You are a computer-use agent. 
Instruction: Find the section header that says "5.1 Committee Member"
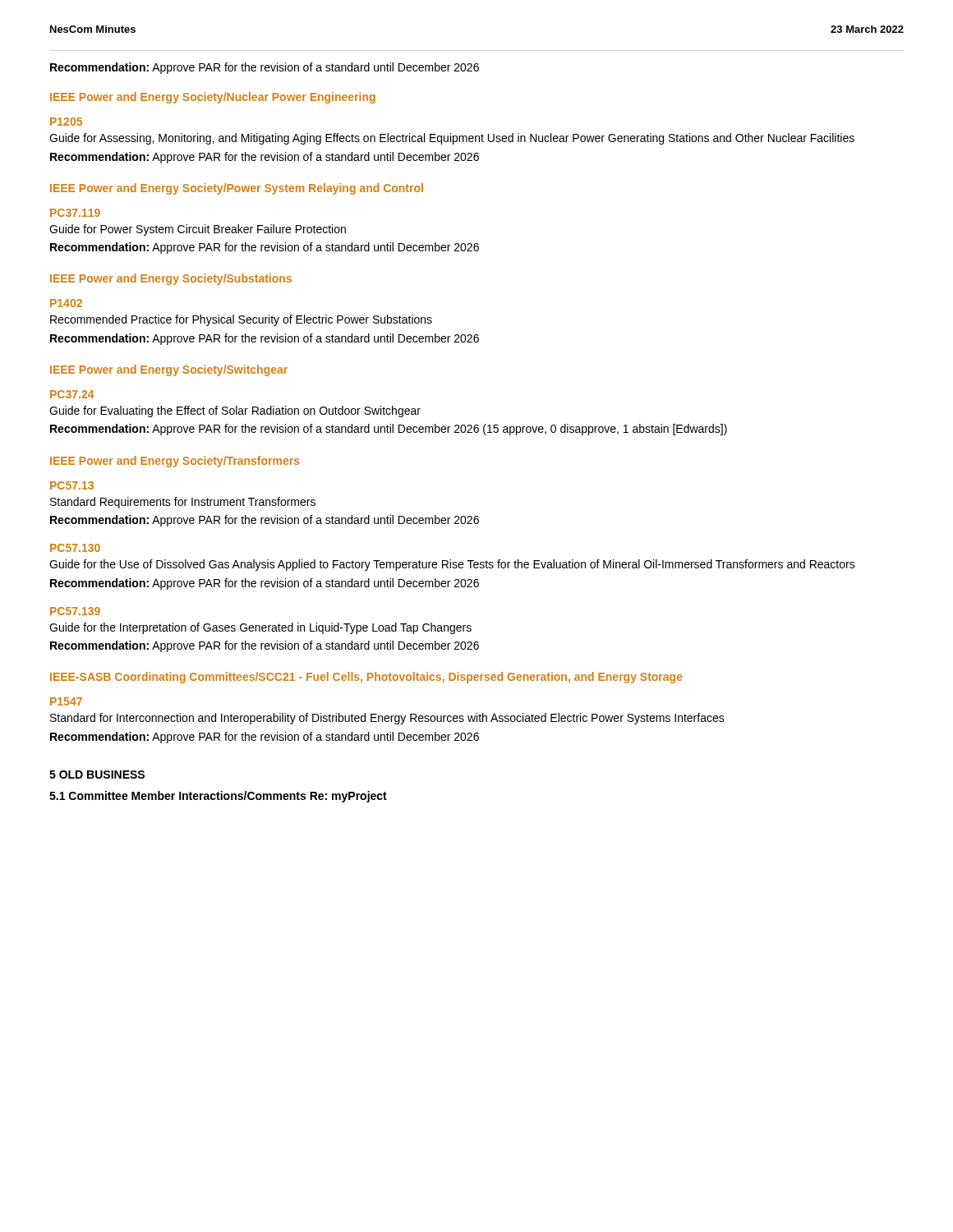tap(218, 796)
